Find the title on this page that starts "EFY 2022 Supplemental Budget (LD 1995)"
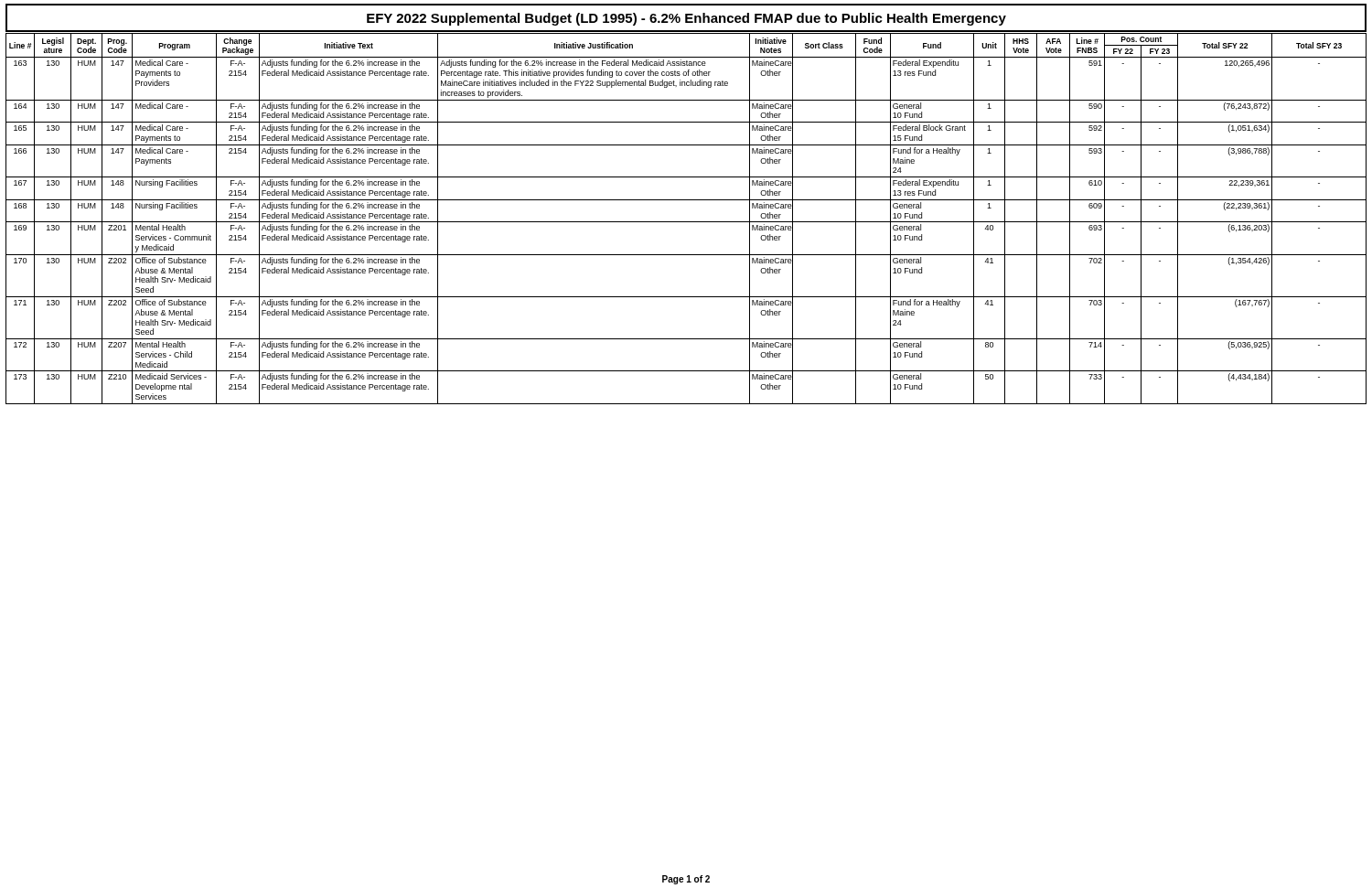The width and height of the screenshot is (1372, 888). point(686,18)
